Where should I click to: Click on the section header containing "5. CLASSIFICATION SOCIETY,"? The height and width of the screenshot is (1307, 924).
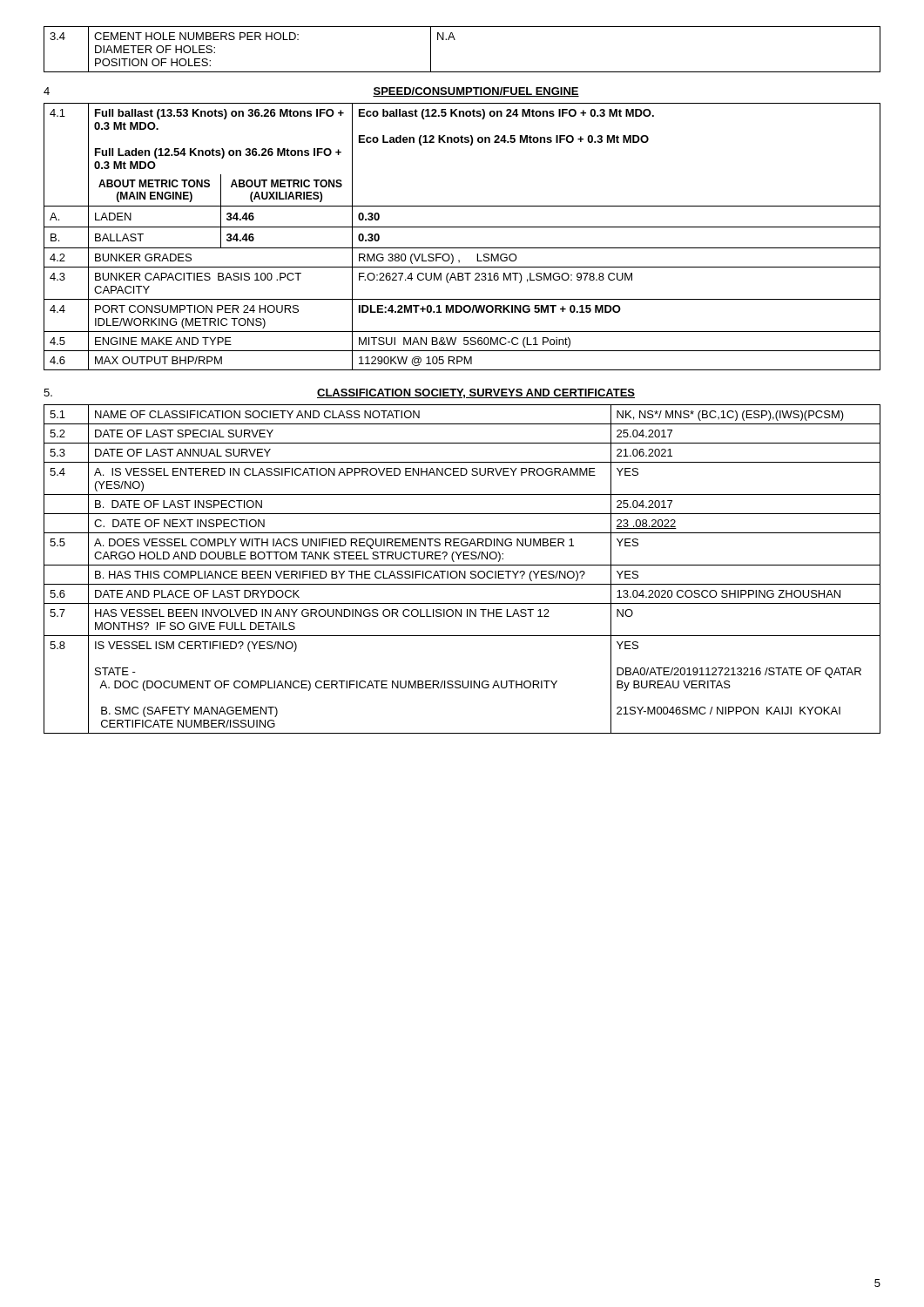pos(462,392)
